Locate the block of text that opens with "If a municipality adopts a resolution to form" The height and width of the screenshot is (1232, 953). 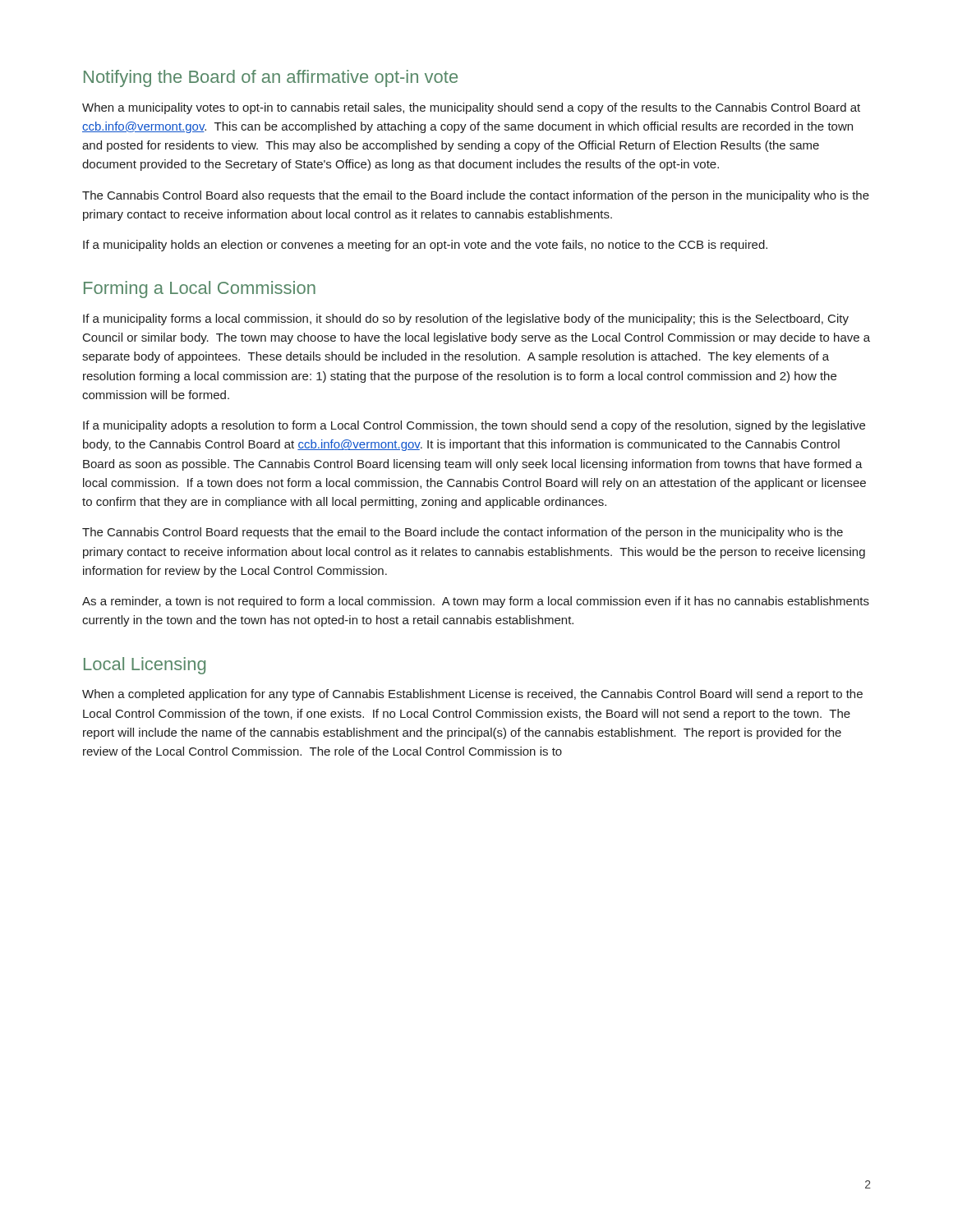point(474,463)
